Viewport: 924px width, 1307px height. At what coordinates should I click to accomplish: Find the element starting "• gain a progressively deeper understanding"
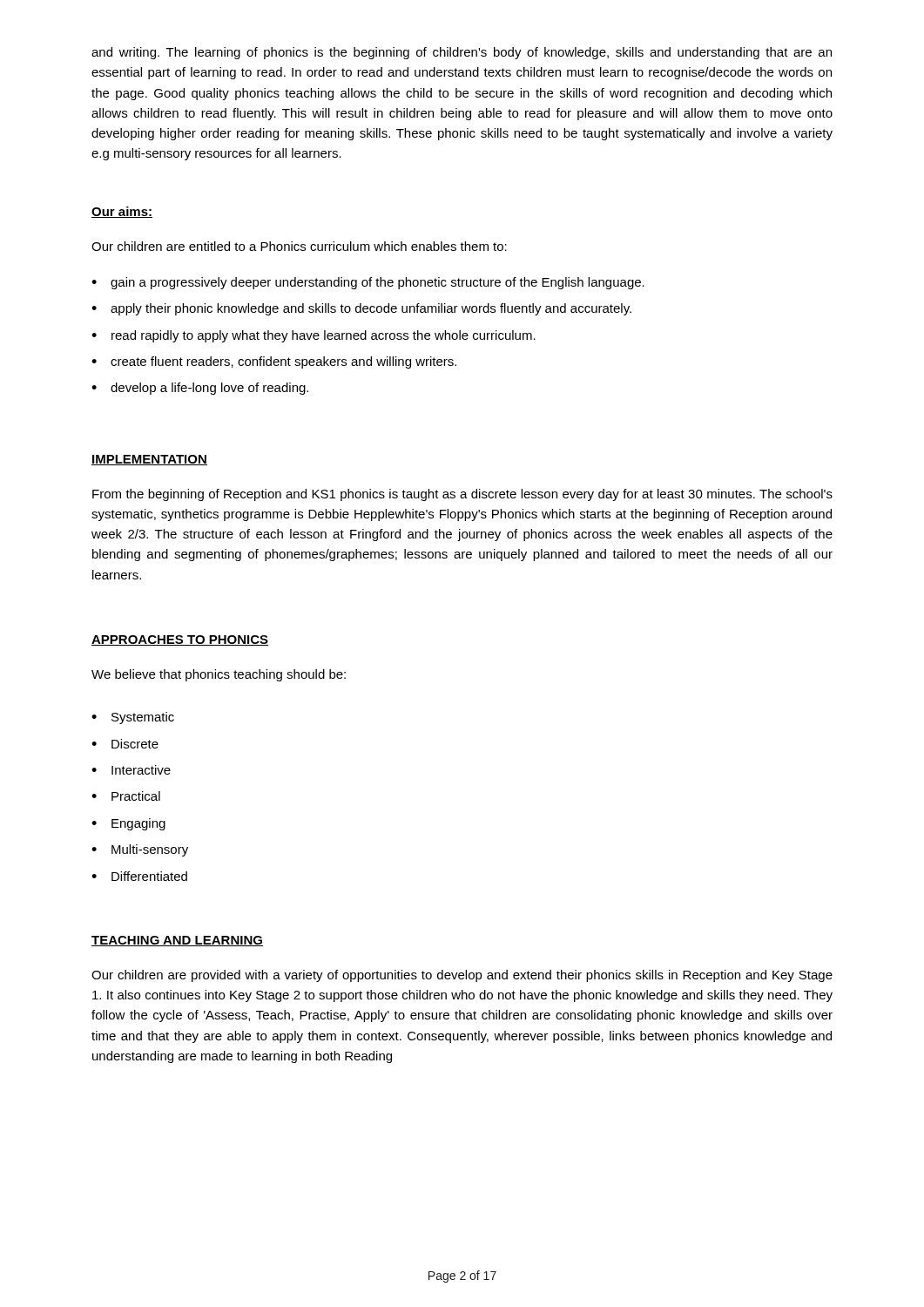tap(462, 282)
